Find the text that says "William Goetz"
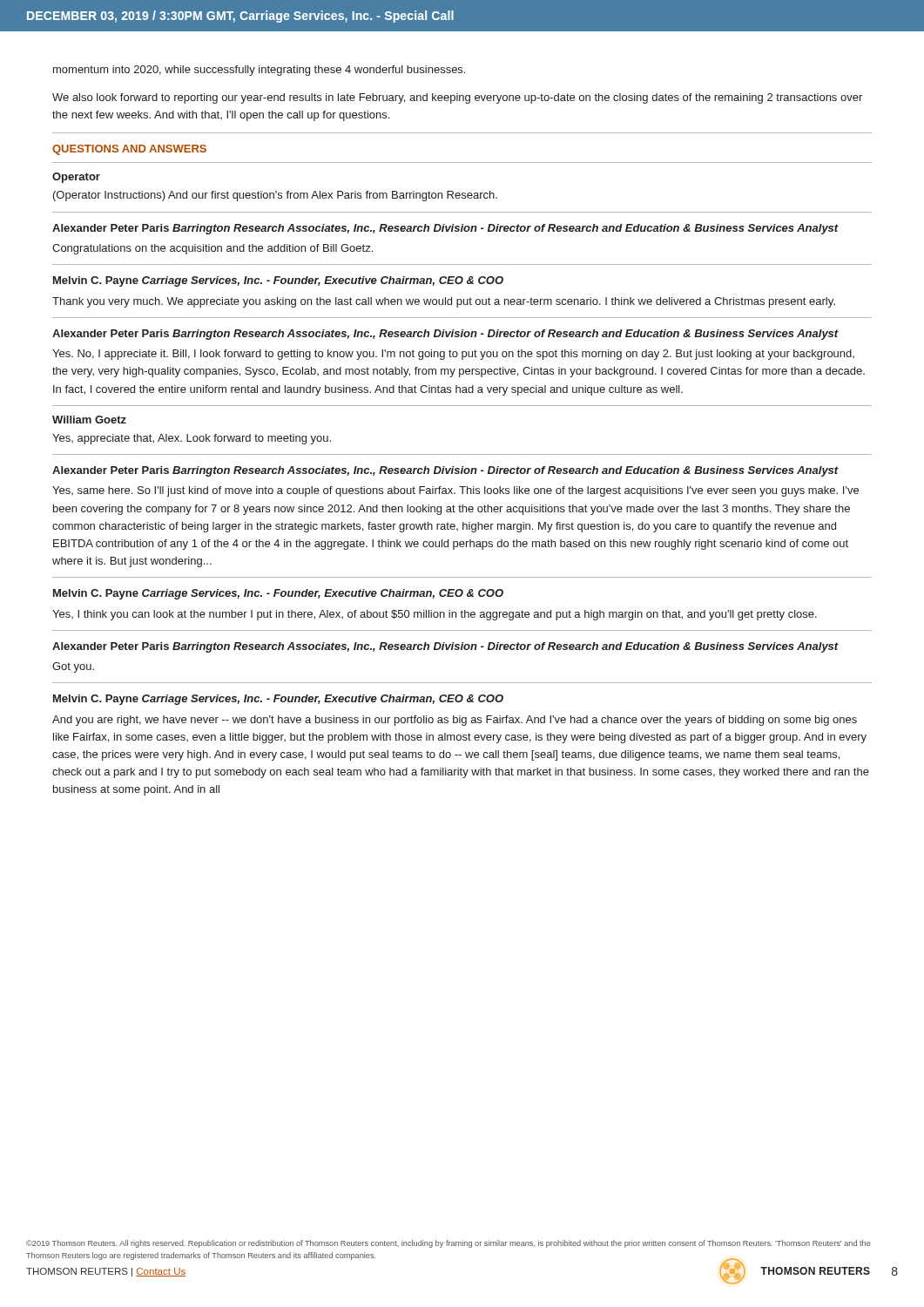Image resolution: width=924 pixels, height=1307 pixels. click(x=89, y=419)
